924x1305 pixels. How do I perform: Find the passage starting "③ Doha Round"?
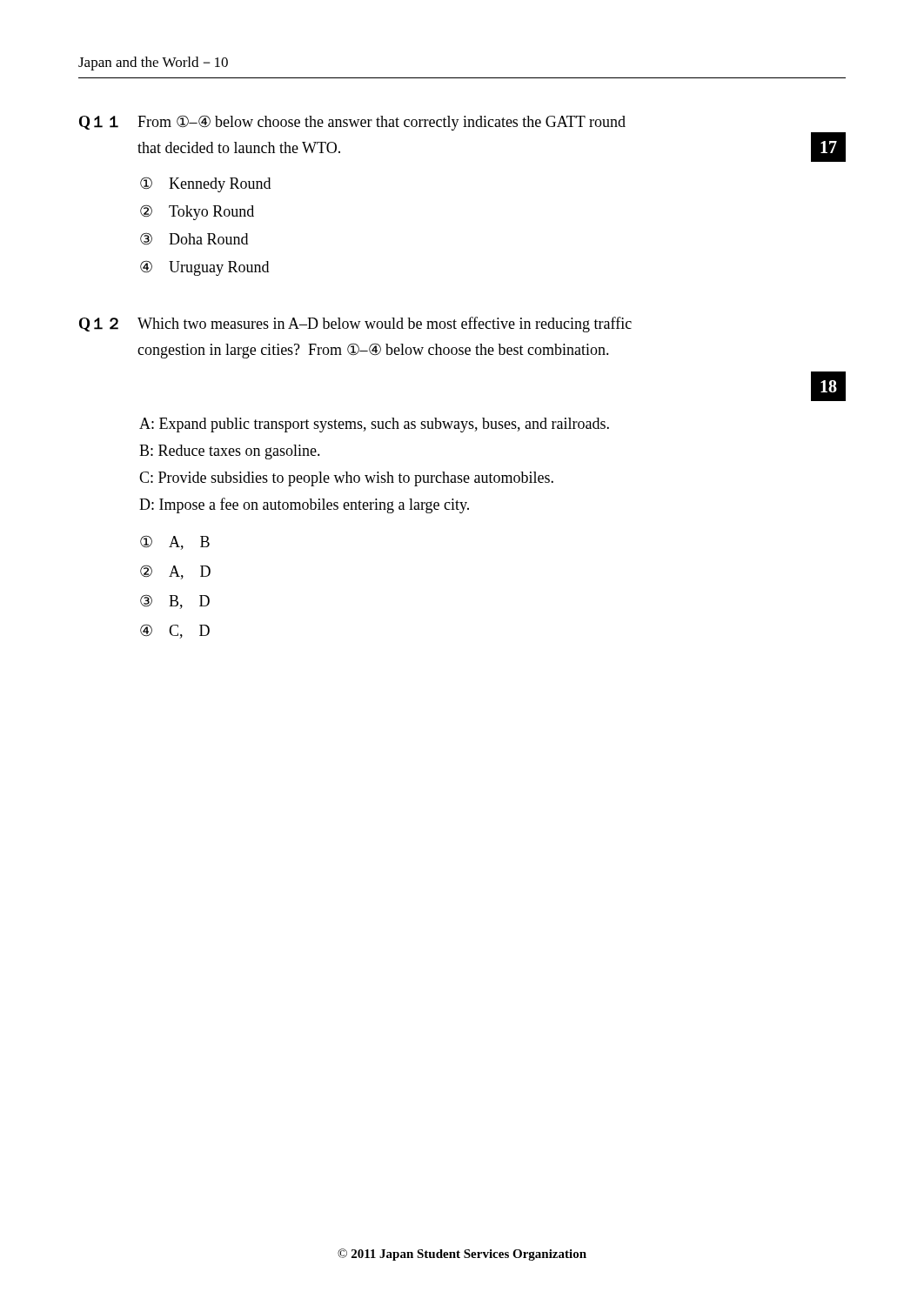(x=194, y=239)
